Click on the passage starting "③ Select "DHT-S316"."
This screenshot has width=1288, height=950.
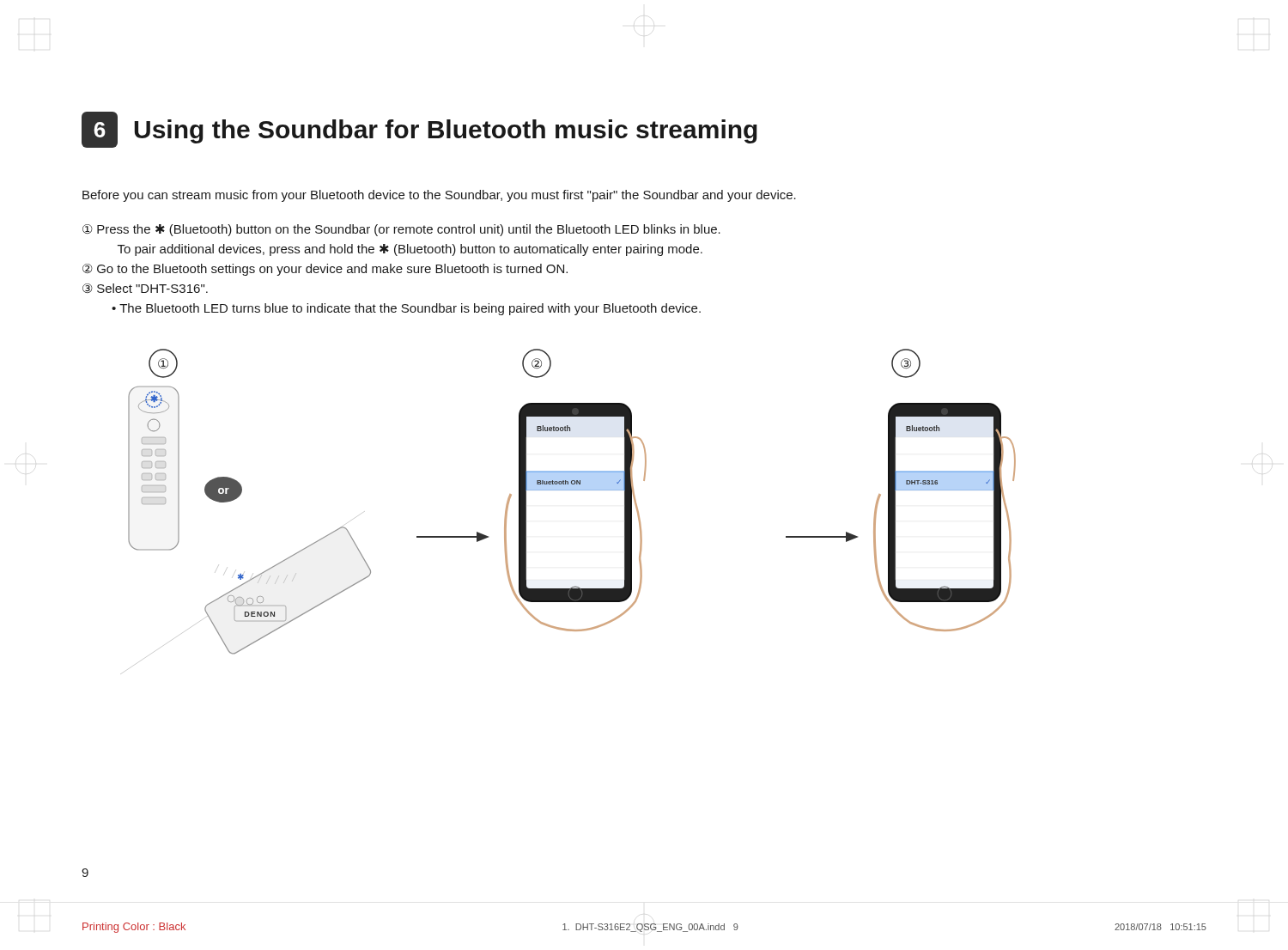click(145, 288)
